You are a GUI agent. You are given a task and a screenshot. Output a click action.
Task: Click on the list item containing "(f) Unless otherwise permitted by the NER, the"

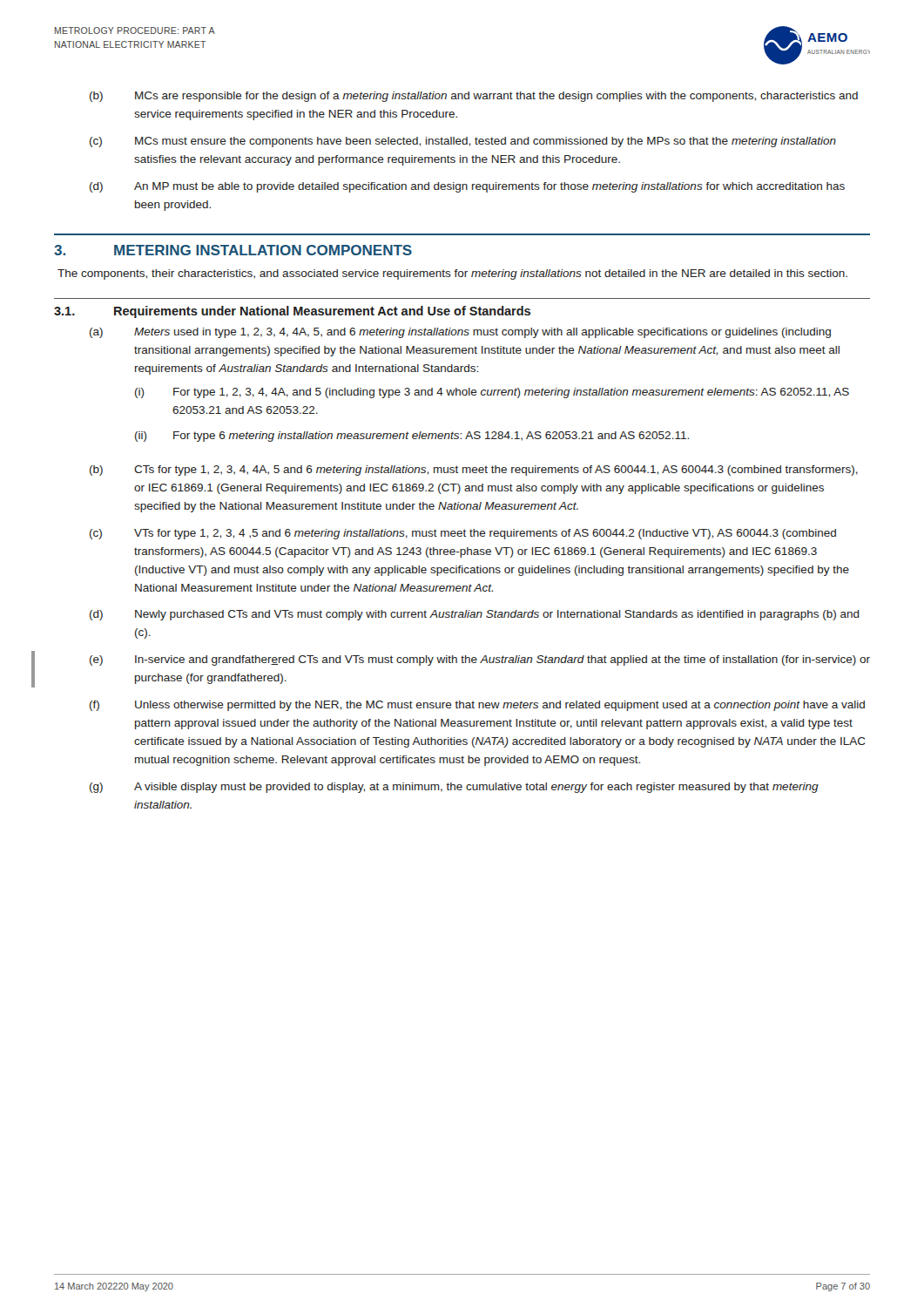[x=475, y=733]
